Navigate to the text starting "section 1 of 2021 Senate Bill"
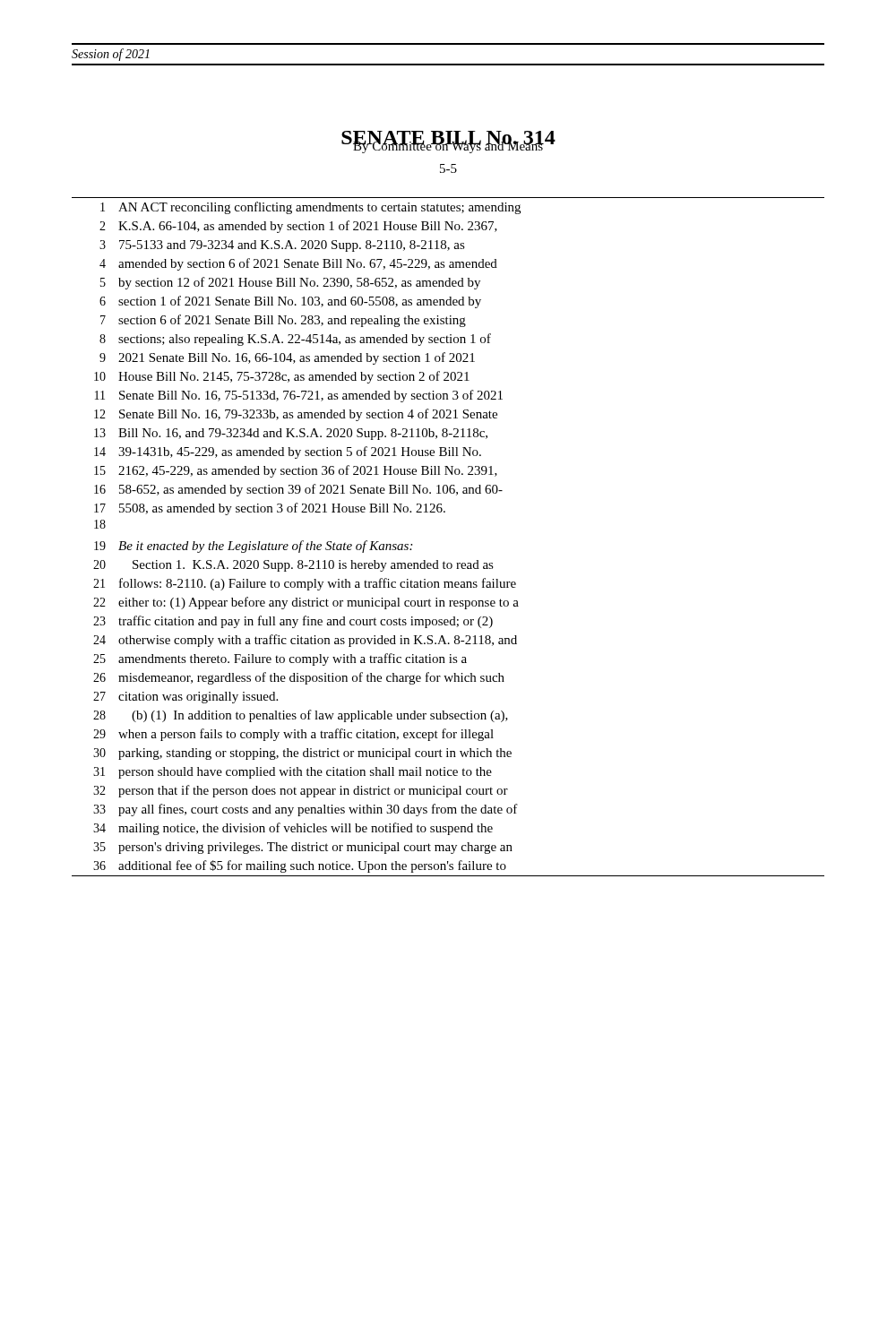Screen dimensions: 1344x896 coord(300,301)
